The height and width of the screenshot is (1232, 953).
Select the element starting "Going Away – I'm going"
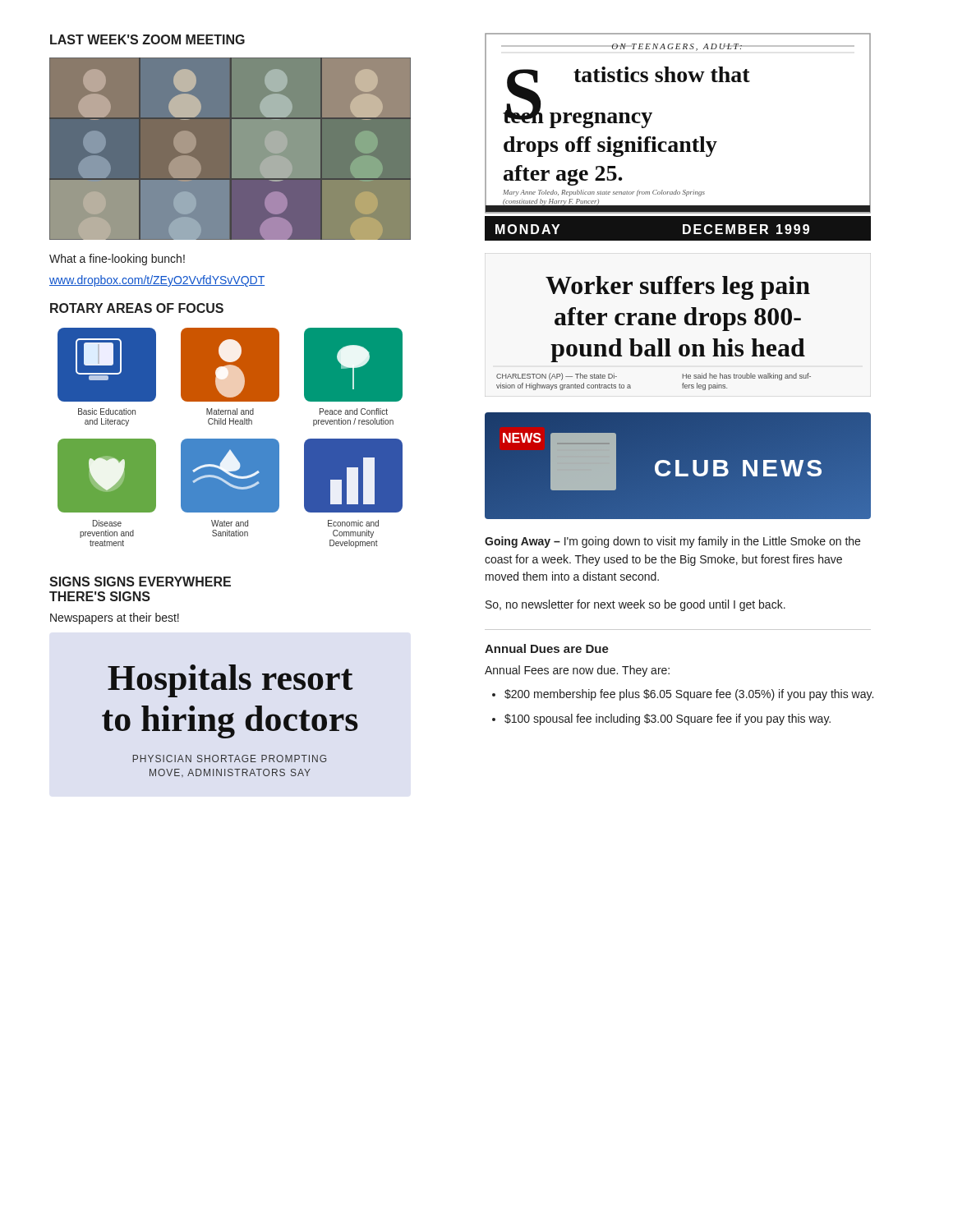tap(673, 559)
